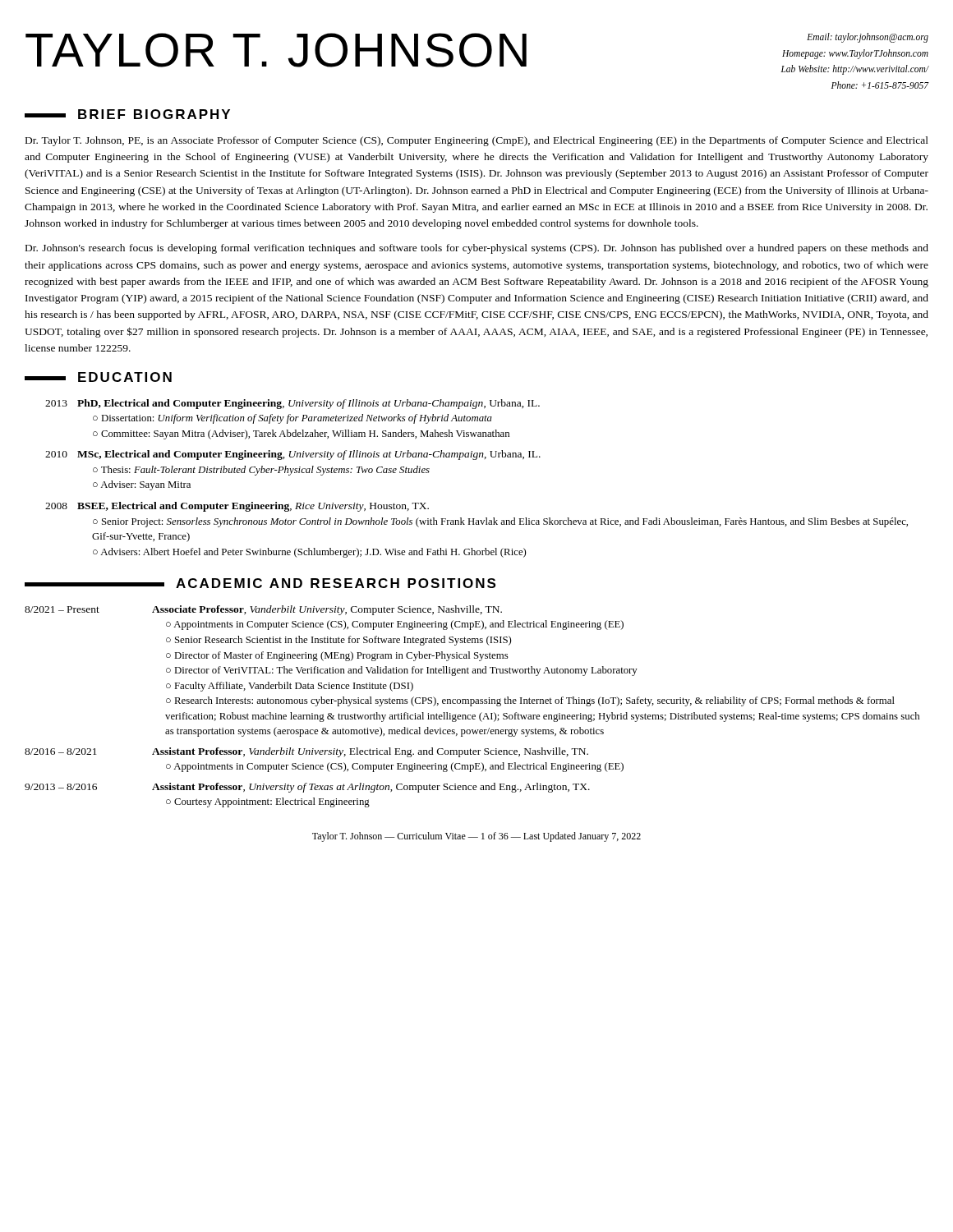This screenshot has width=953, height=1232.
Task: Find the list item that reads "2013 PhD, Electrical and"
Action: [476, 418]
